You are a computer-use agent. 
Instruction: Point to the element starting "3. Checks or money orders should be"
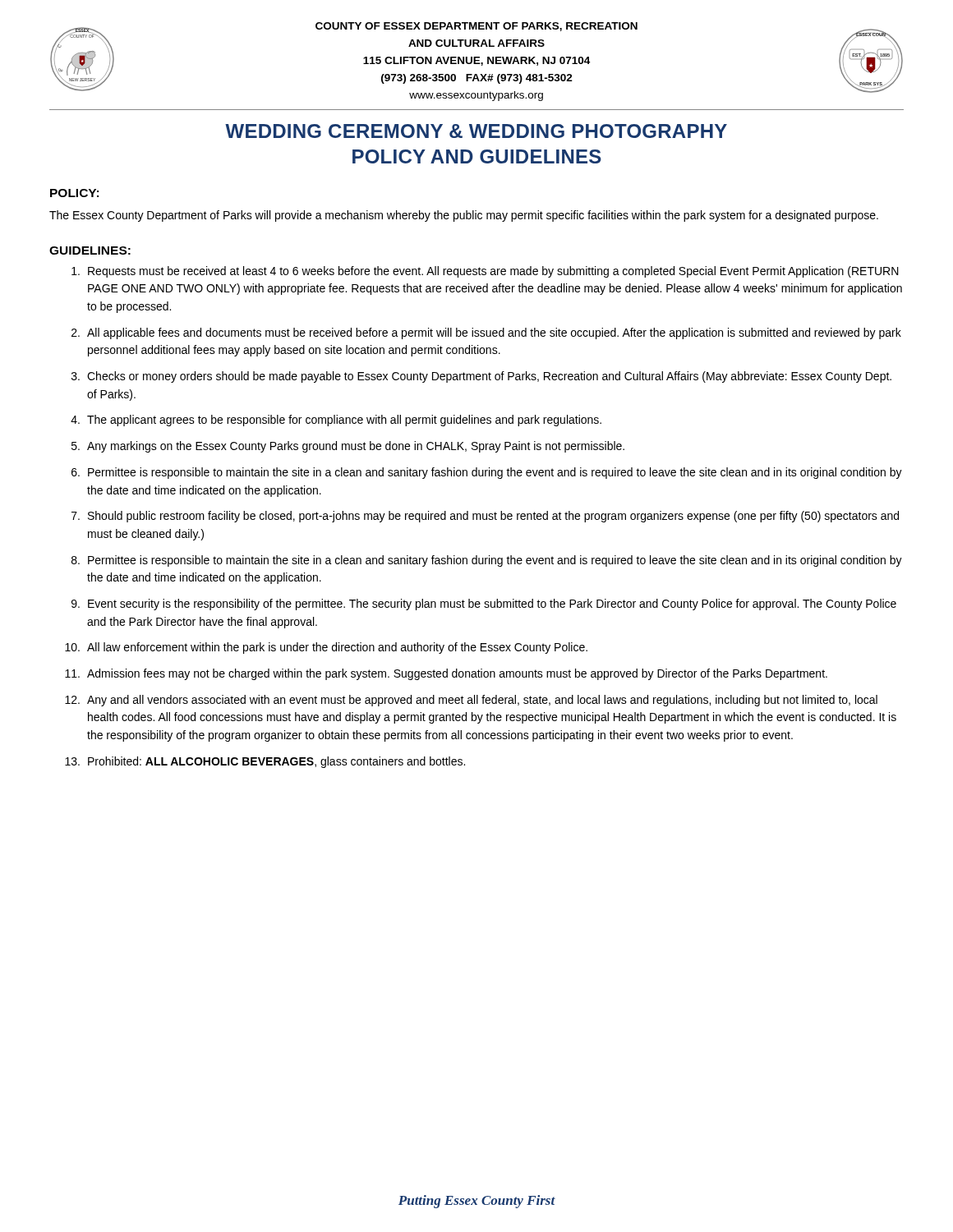476,386
